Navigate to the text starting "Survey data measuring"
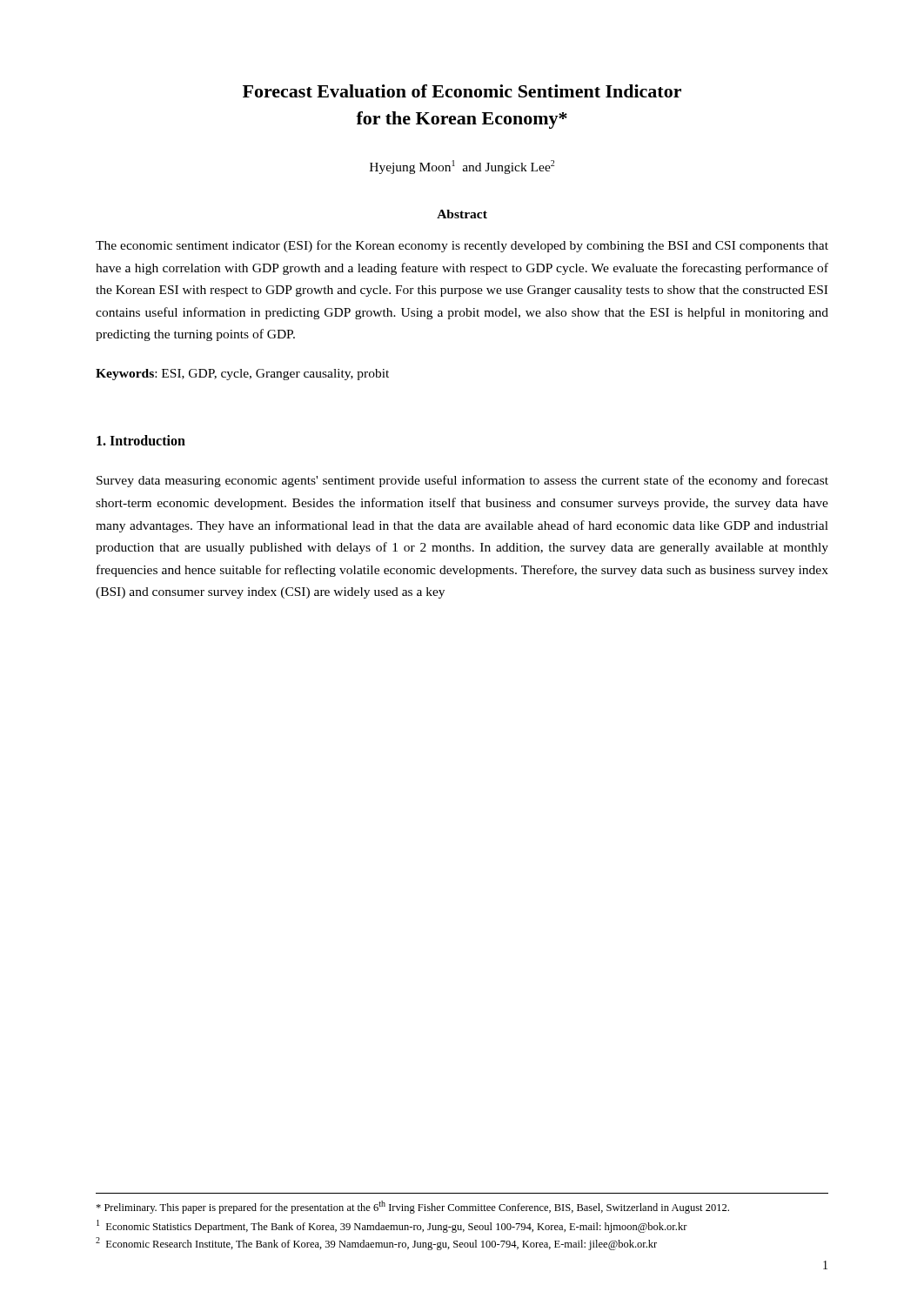 pos(462,536)
